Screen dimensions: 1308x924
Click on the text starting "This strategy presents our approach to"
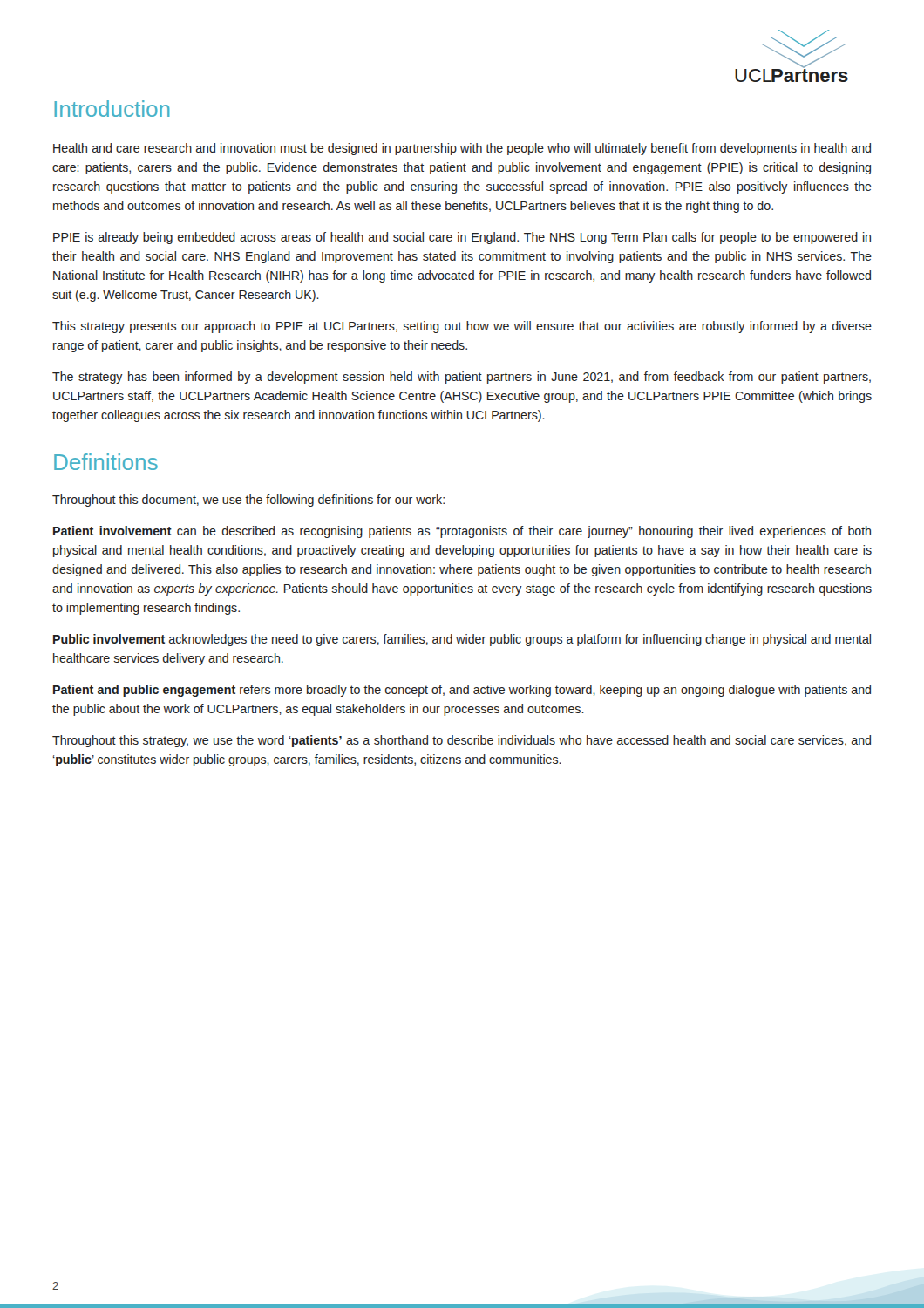pos(462,336)
